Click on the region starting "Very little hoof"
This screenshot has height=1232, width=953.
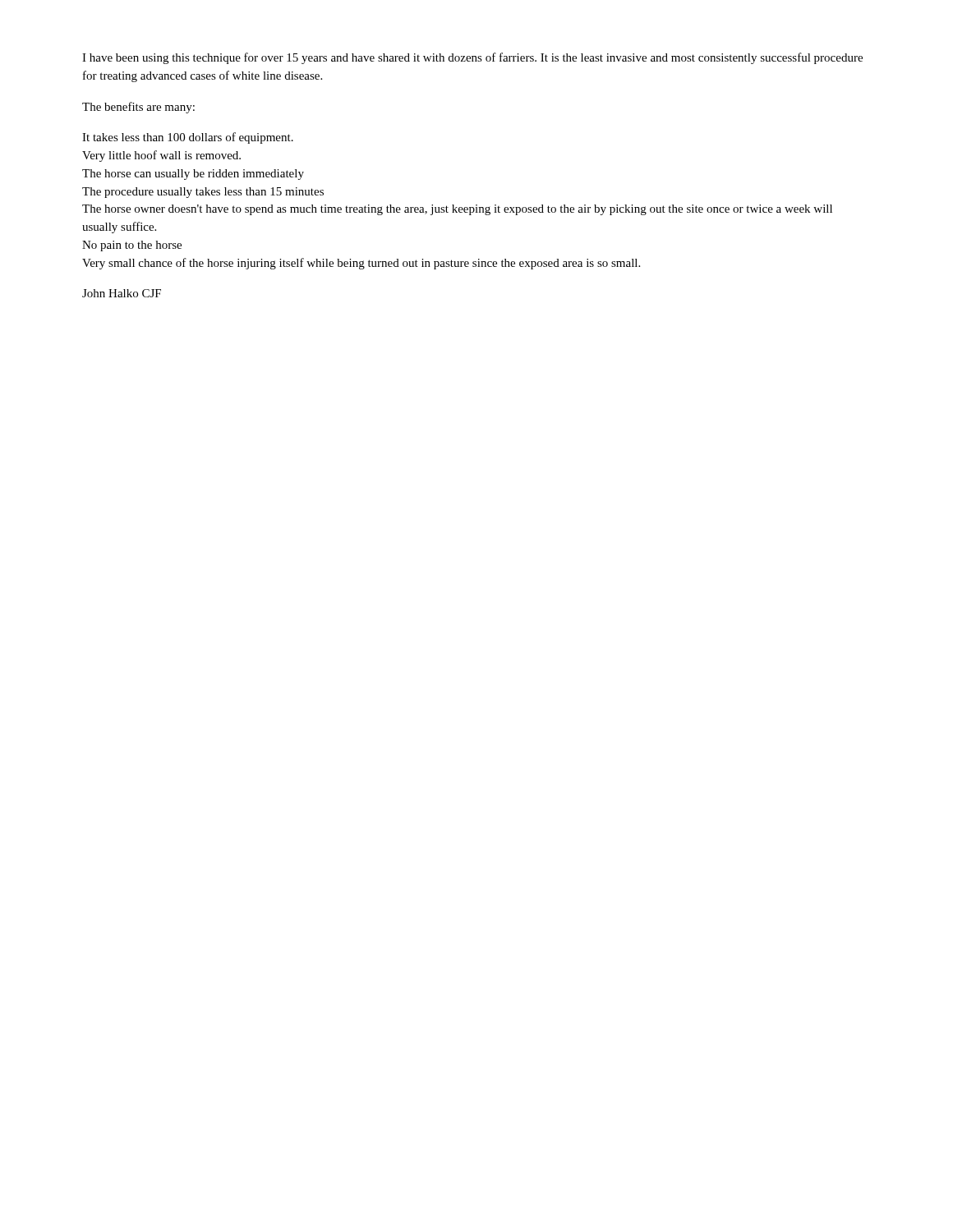pos(162,155)
